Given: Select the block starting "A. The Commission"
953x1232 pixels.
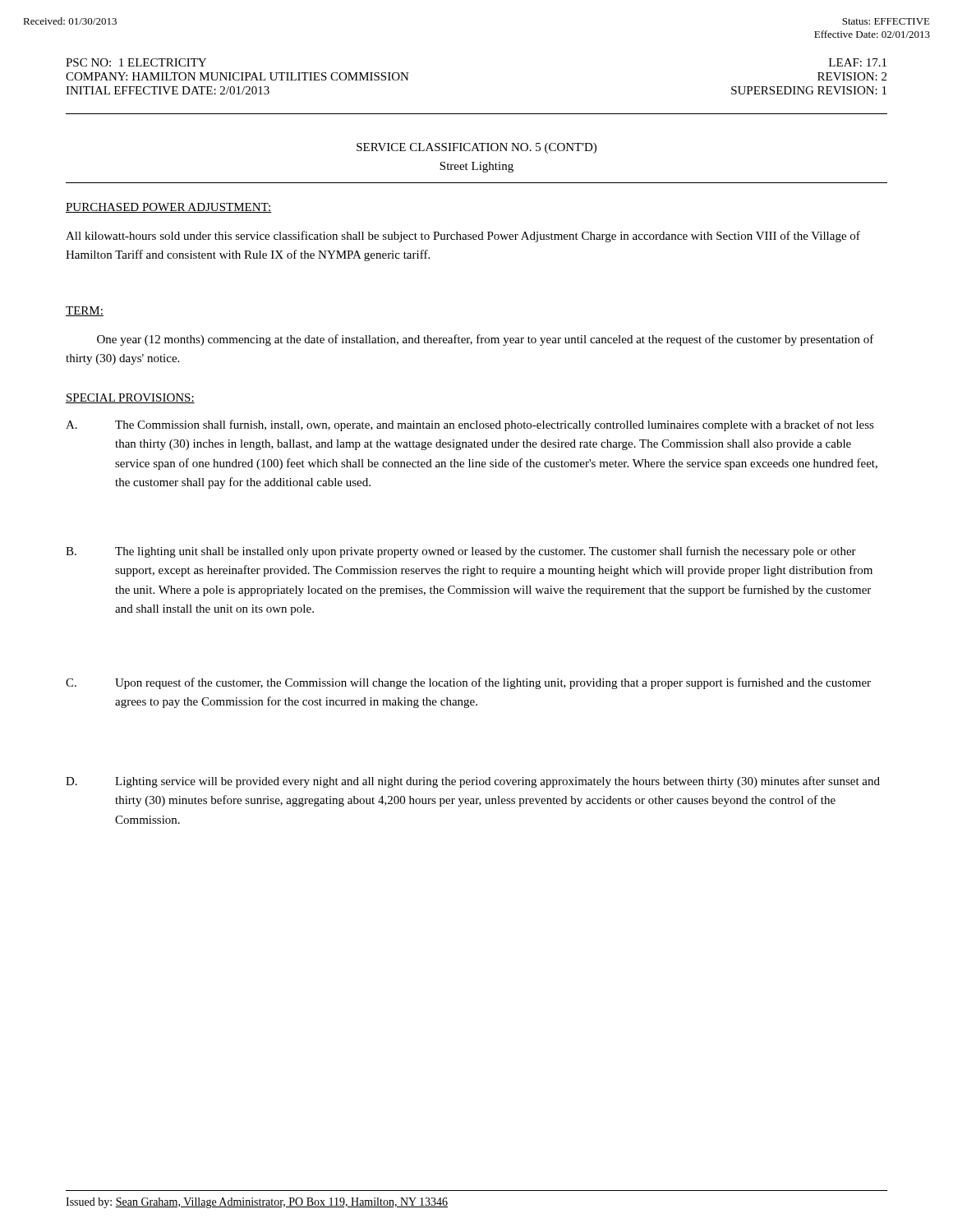Looking at the screenshot, I should (476, 454).
